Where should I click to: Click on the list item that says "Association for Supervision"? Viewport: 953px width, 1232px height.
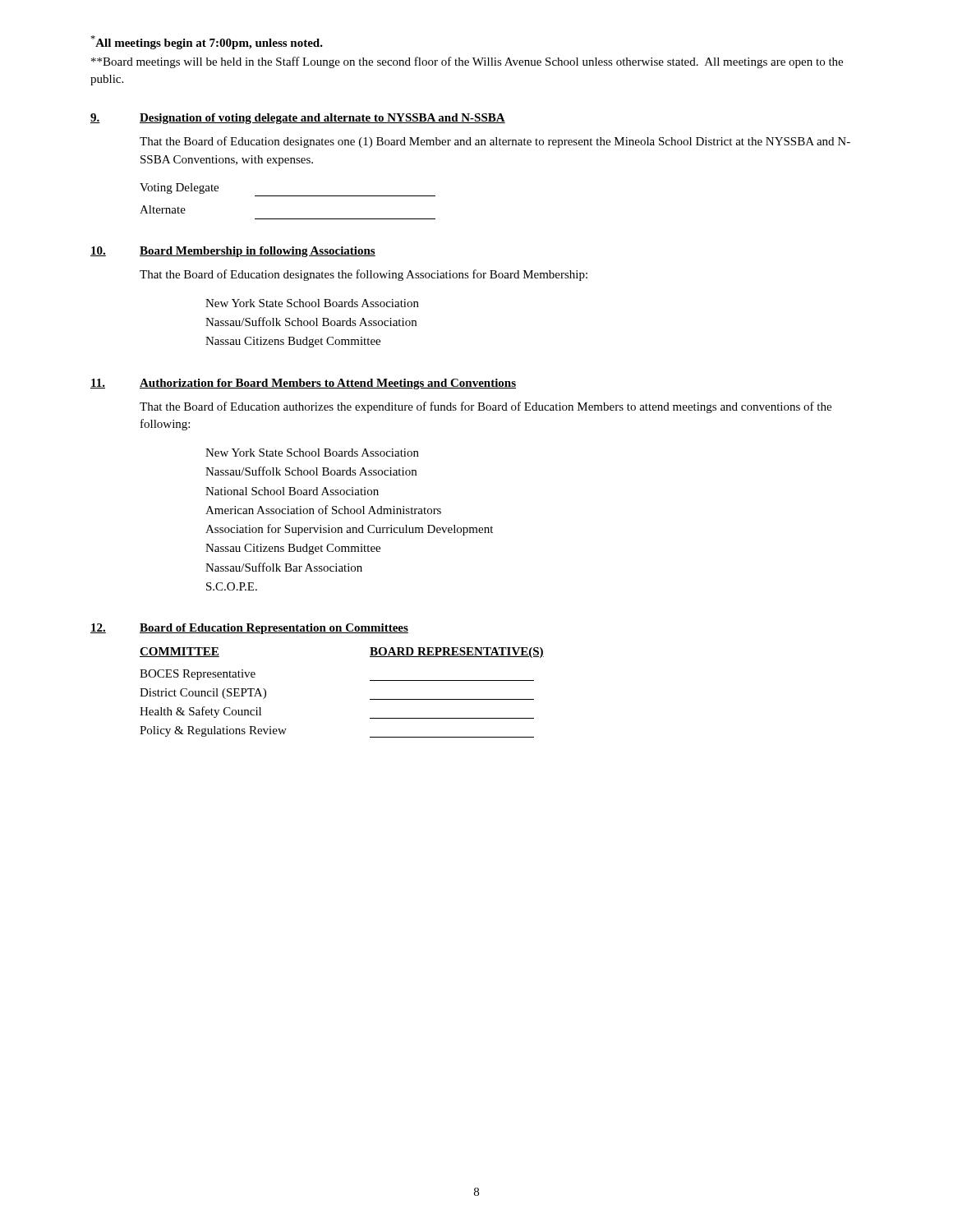pos(349,529)
